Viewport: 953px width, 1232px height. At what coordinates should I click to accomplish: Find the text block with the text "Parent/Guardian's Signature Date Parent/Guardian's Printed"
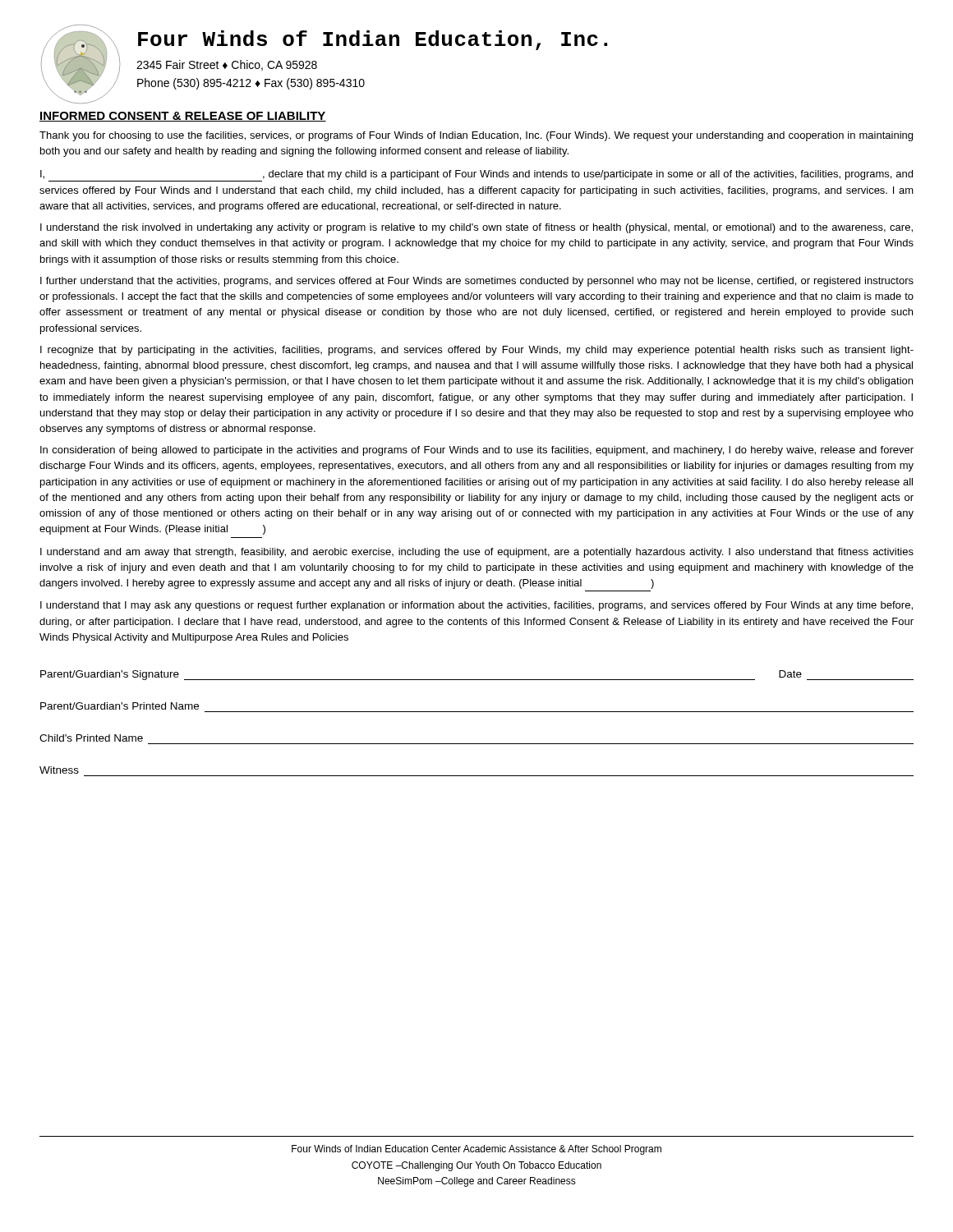click(x=476, y=720)
